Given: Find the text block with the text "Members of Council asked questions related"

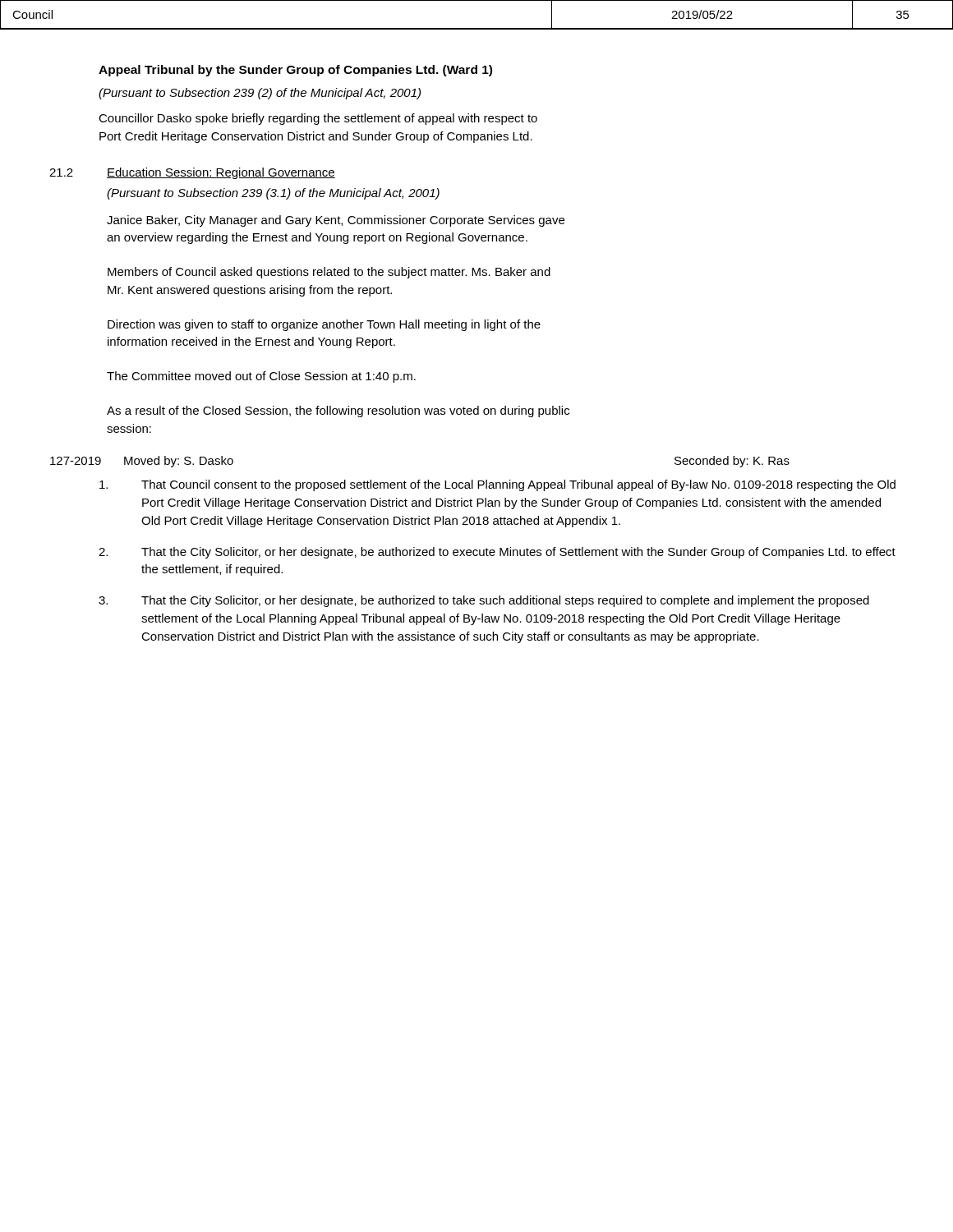Looking at the screenshot, I should coord(329,280).
